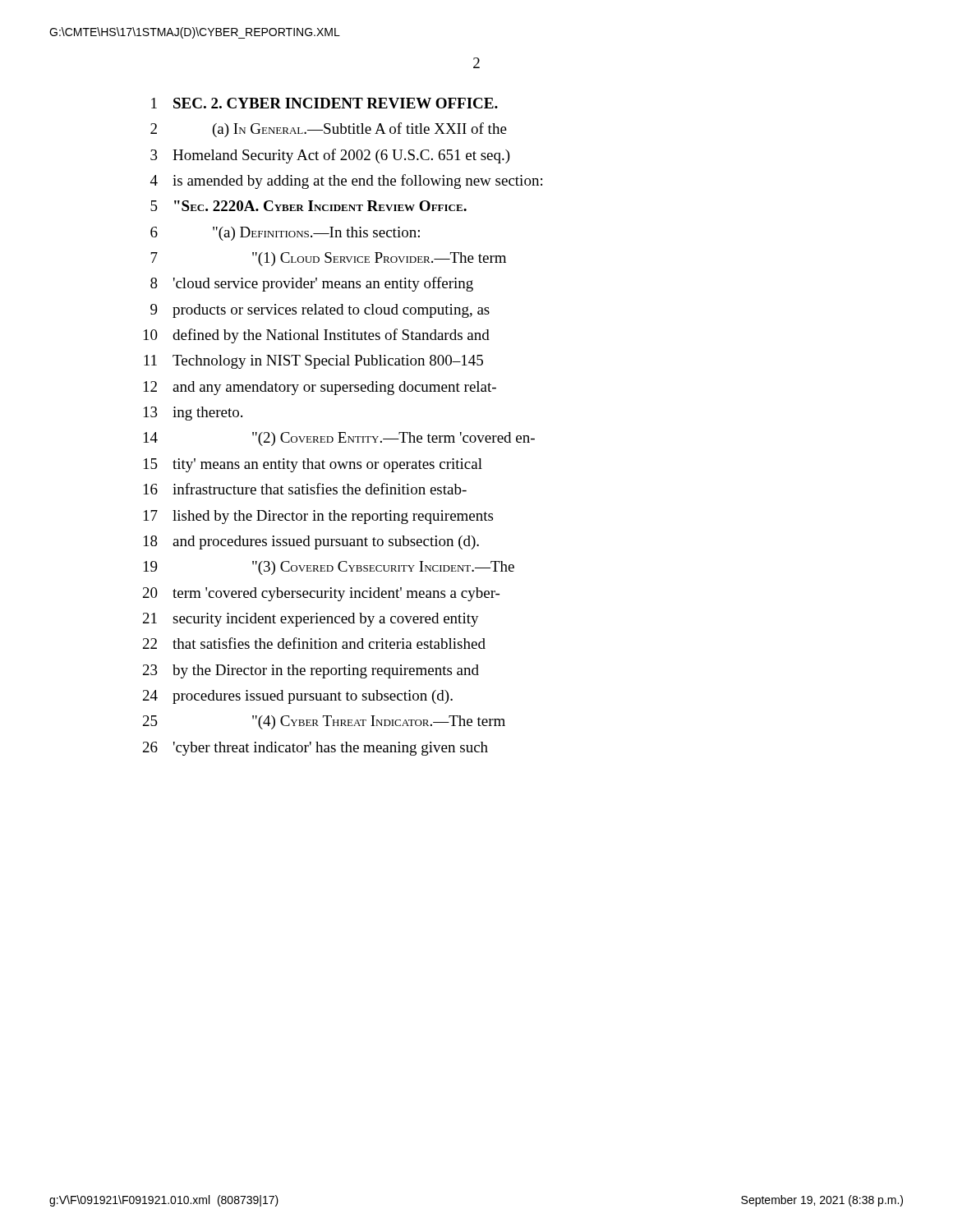Select the list item that says "14 "(2) Covered"

[501, 438]
